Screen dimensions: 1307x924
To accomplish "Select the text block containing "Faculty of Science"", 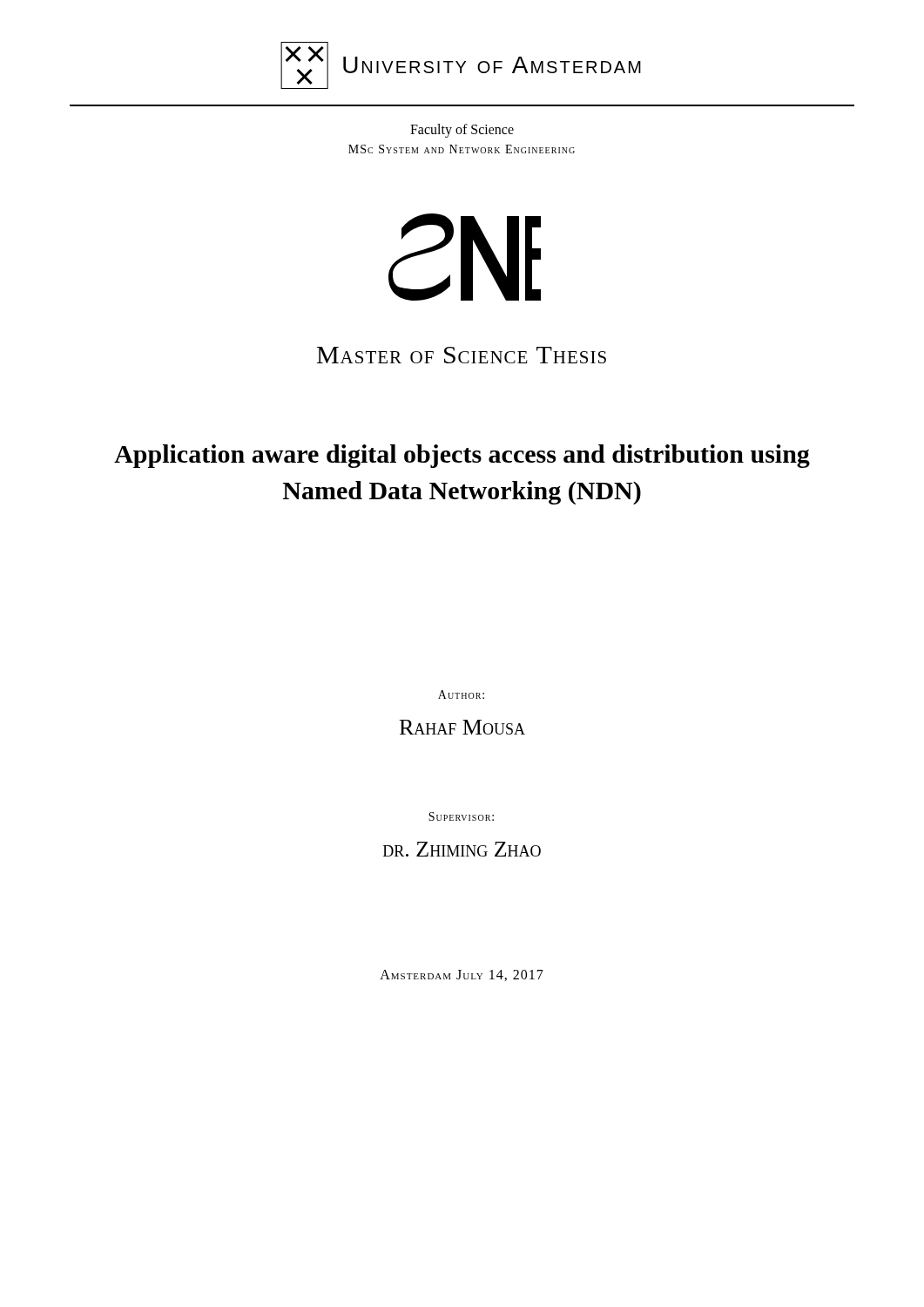I will pos(462,139).
